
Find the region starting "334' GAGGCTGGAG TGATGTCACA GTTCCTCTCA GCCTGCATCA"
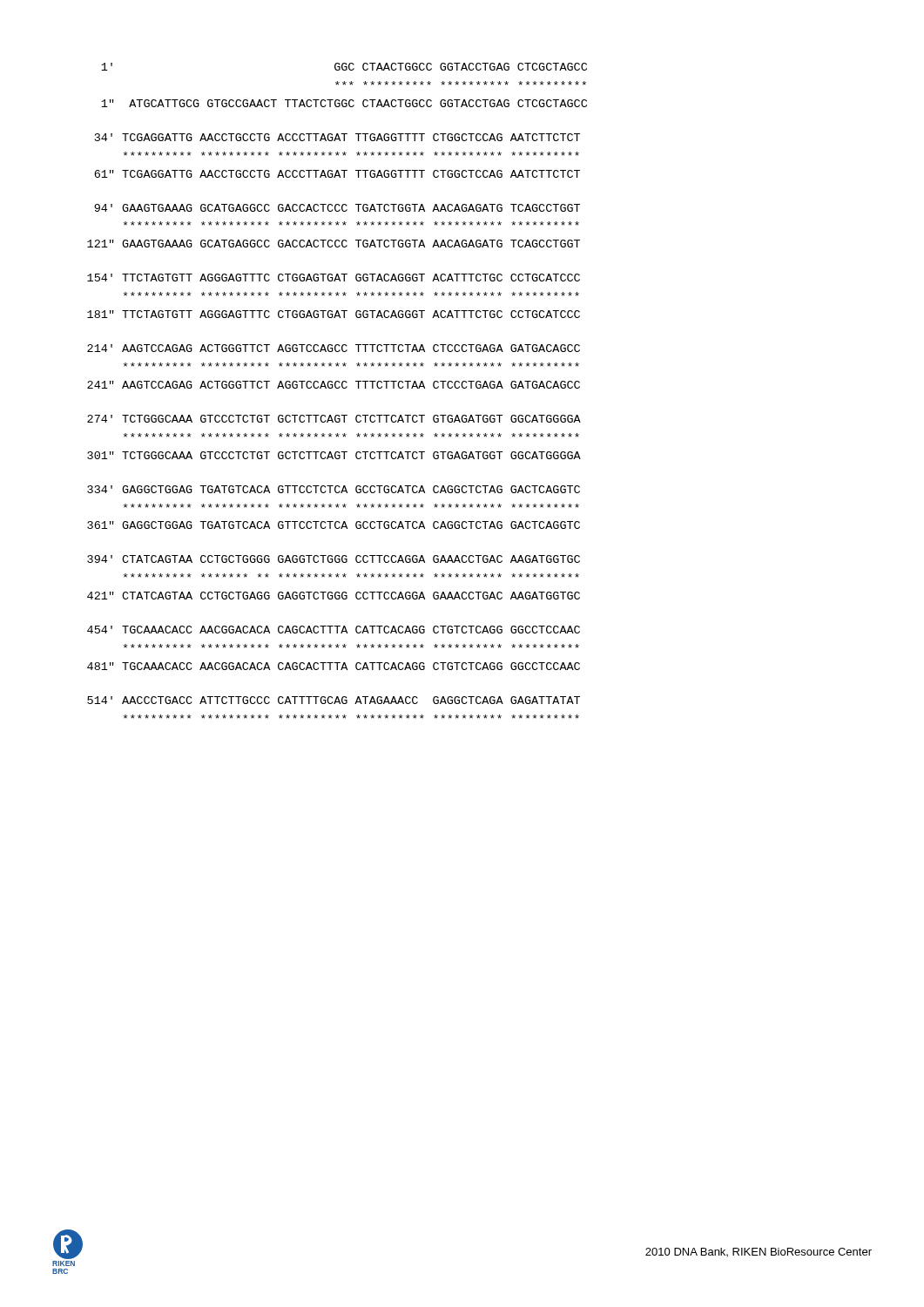point(471,509)
